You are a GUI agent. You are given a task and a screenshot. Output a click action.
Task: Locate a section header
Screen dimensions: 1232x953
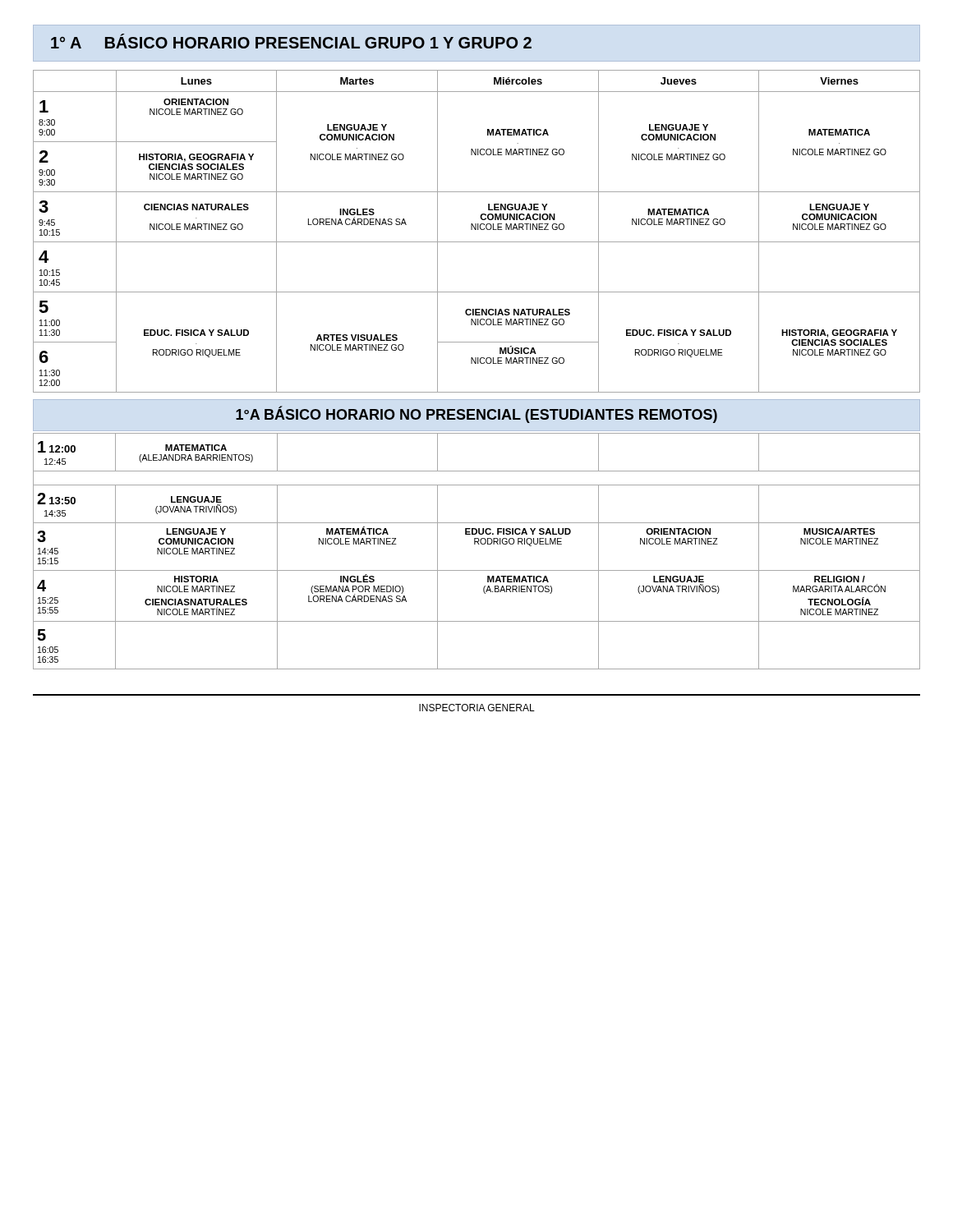pyautogui.click(x=476, y=415)
